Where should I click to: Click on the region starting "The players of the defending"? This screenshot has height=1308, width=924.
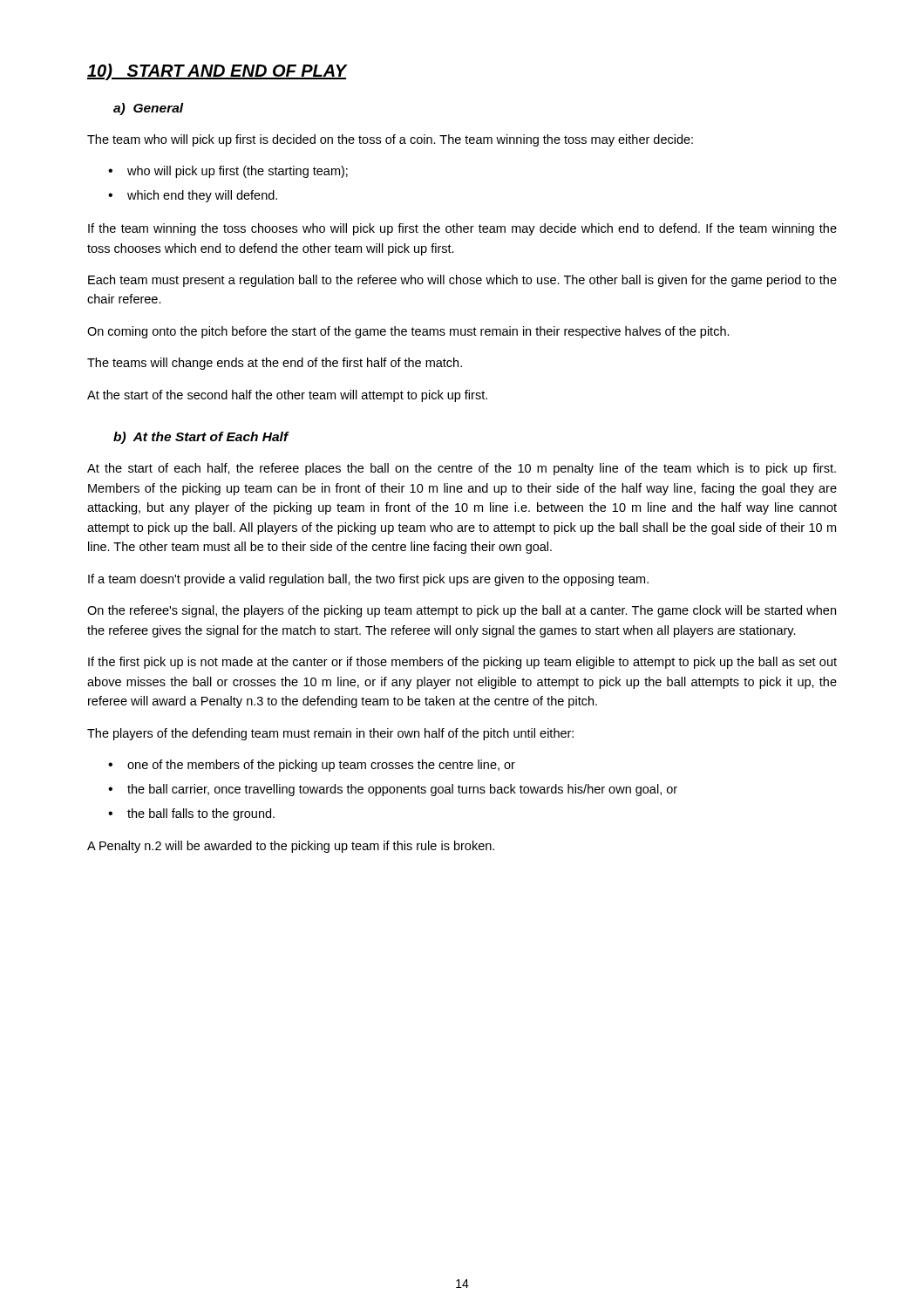click(x=331, y=733)
